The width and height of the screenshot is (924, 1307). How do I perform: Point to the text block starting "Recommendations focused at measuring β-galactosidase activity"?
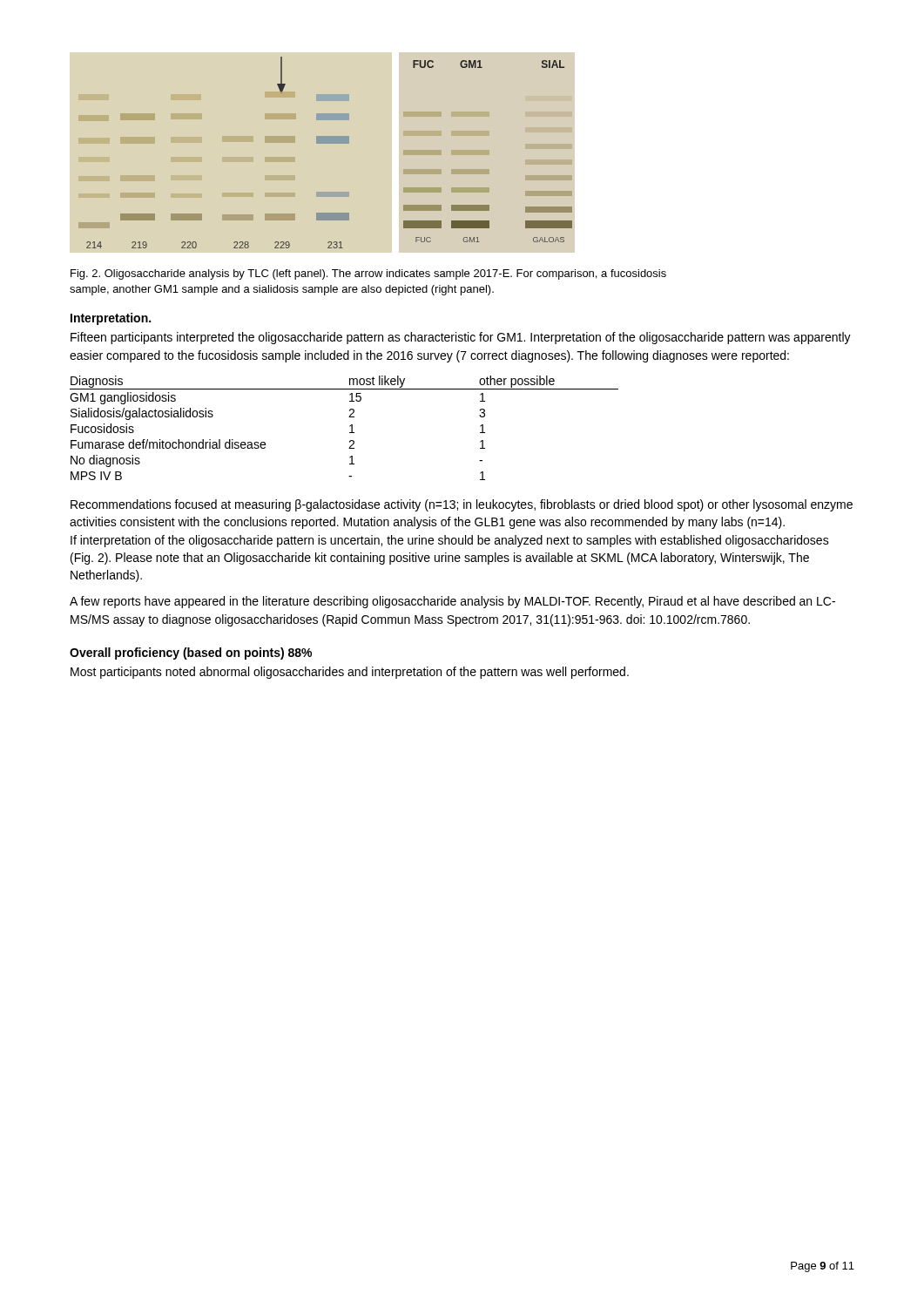click(x=461, y=540)
